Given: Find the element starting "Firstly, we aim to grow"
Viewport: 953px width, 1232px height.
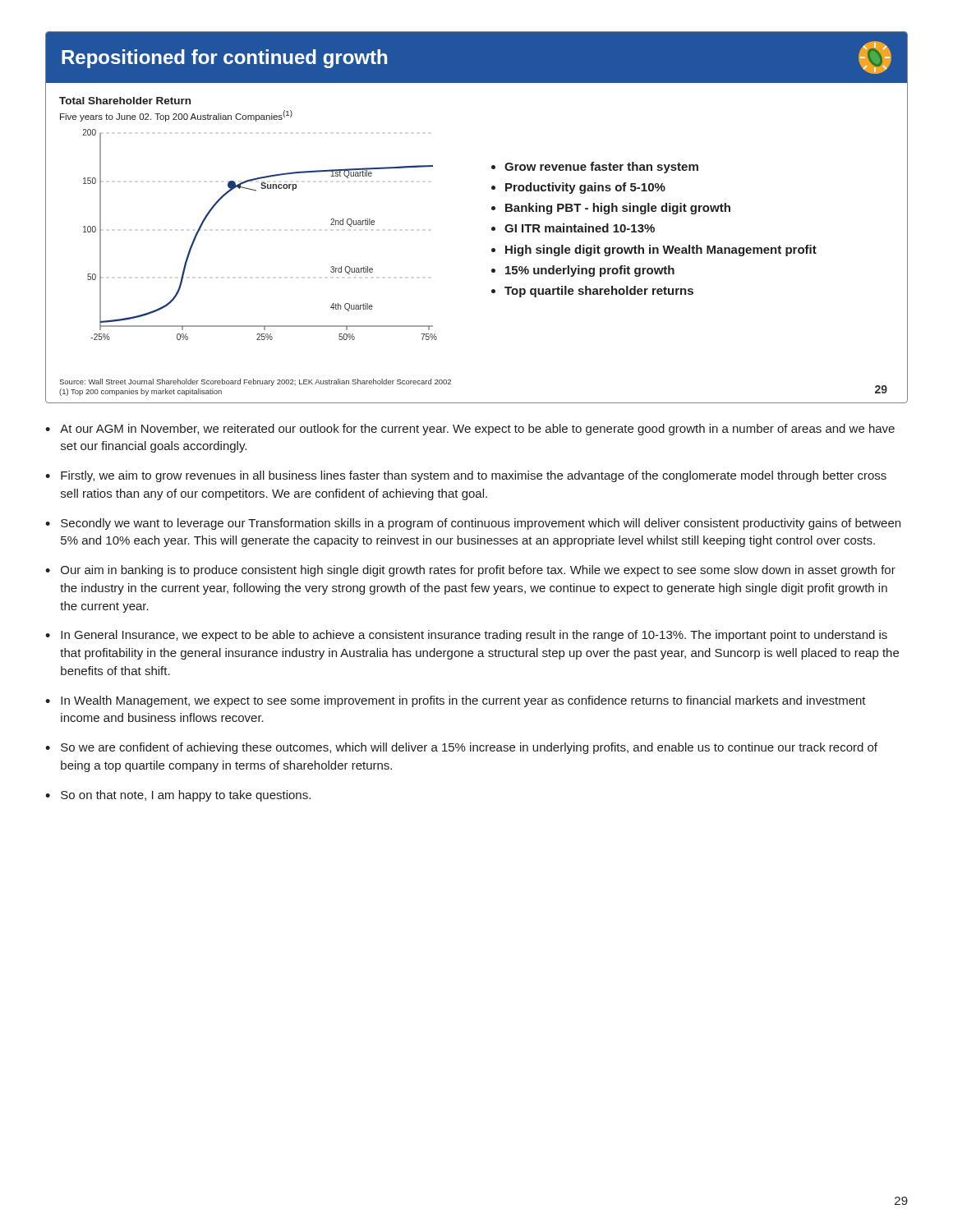Looking at the screenshot, I should 484,484.
